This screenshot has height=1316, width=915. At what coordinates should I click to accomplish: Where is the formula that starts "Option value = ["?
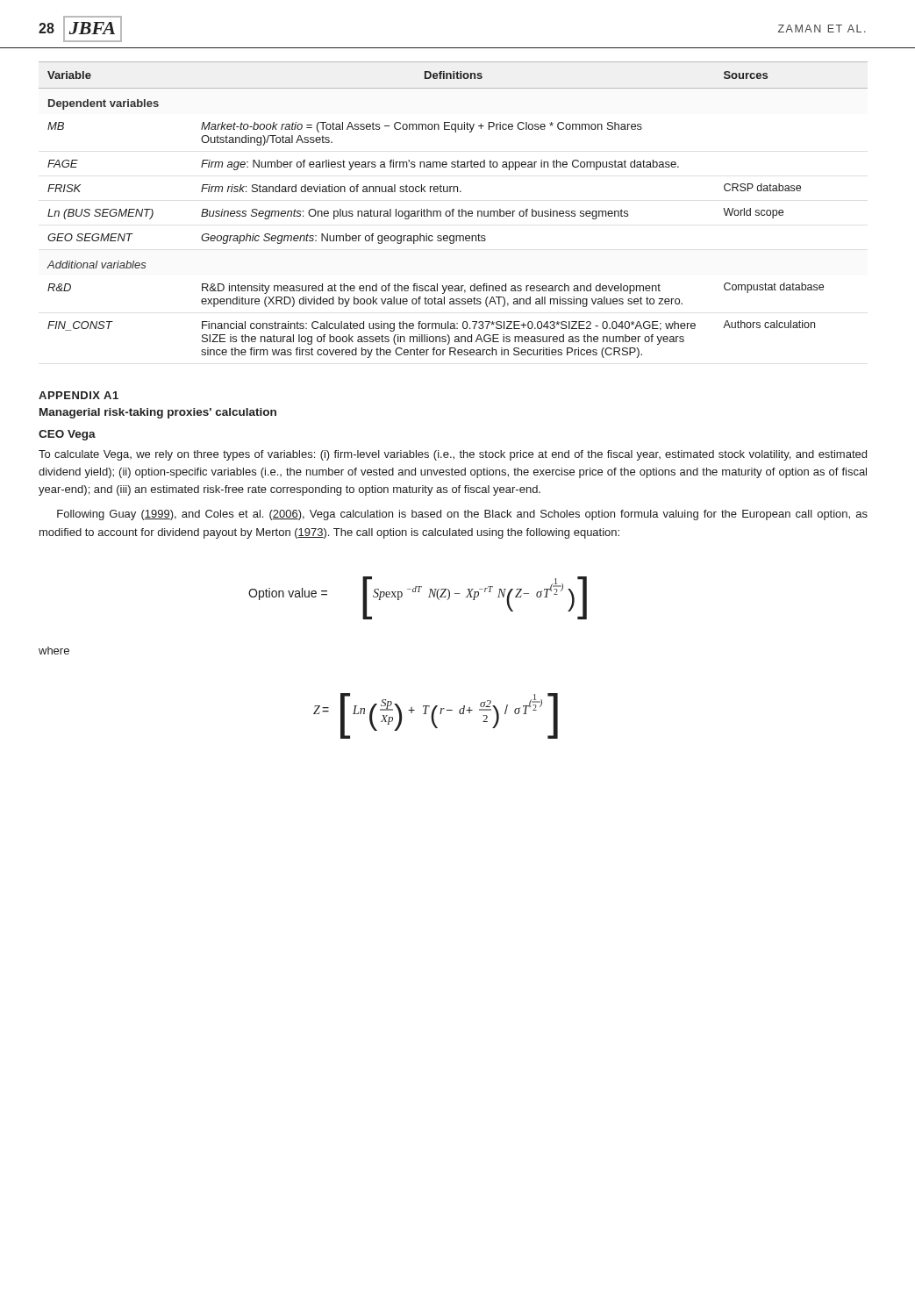click(x=453, y=592)
